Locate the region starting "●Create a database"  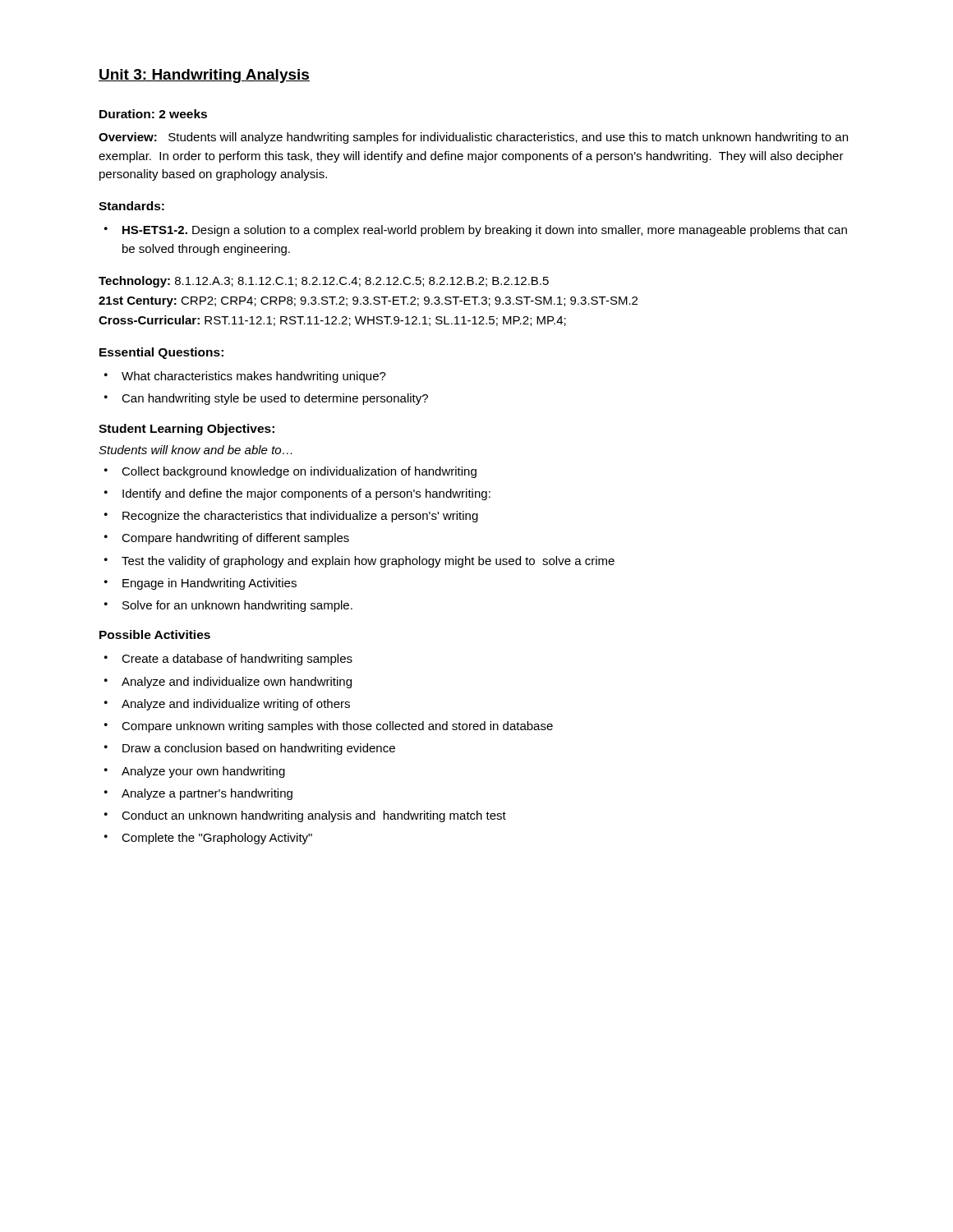tap(228, 659)
